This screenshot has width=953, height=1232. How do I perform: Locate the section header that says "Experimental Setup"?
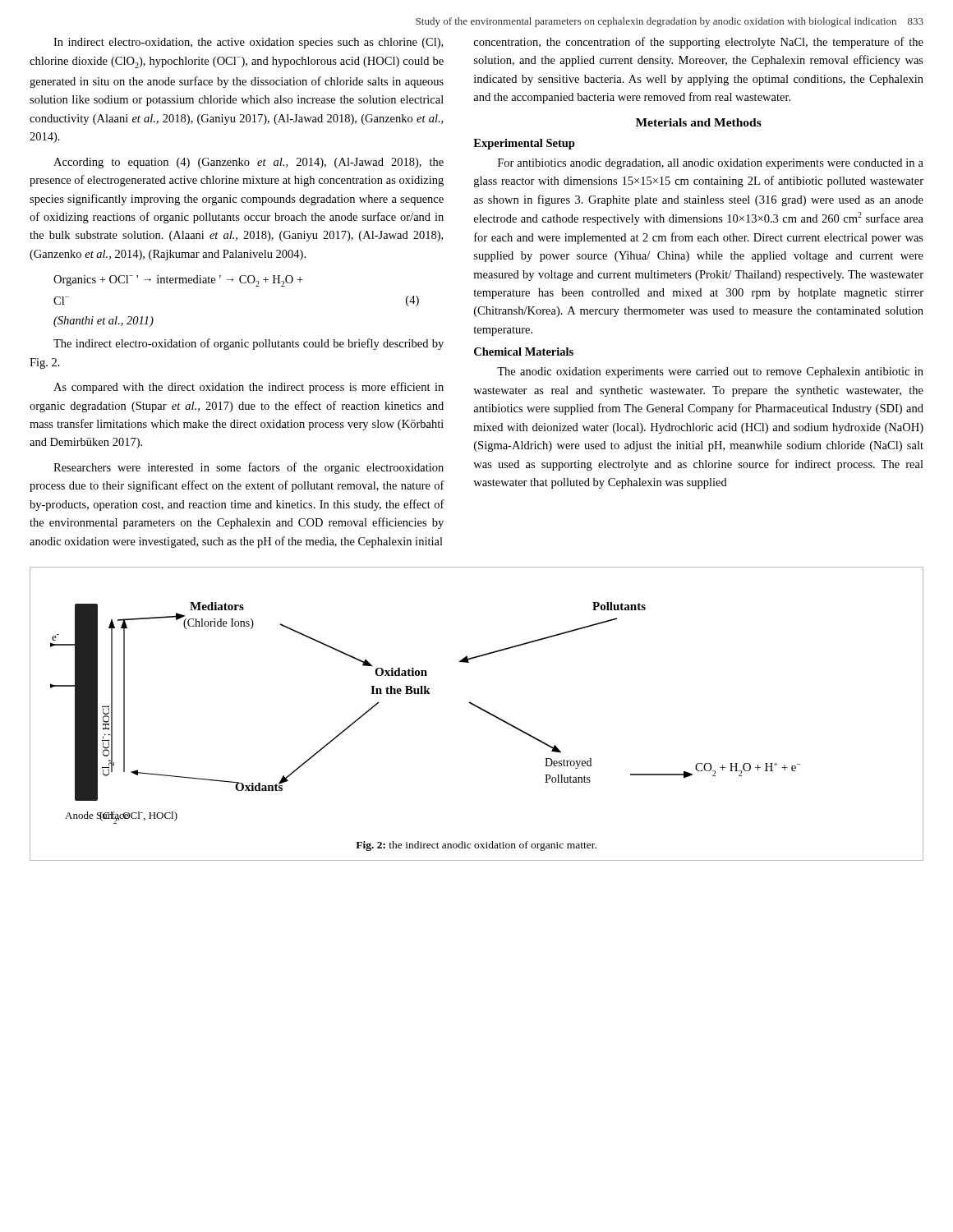point(524,143)
